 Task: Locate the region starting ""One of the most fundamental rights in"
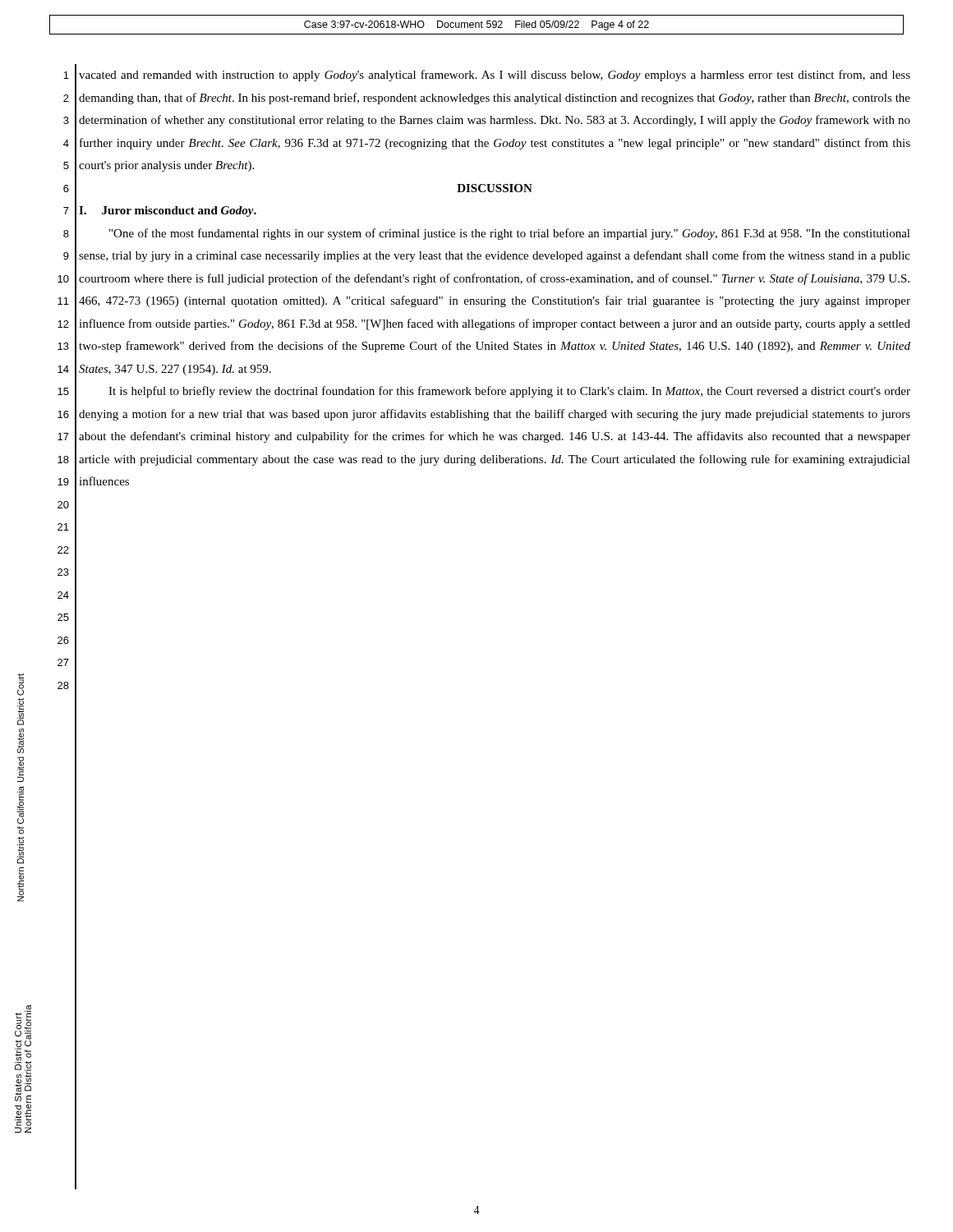pyautogui.click(x=495, y=301)
